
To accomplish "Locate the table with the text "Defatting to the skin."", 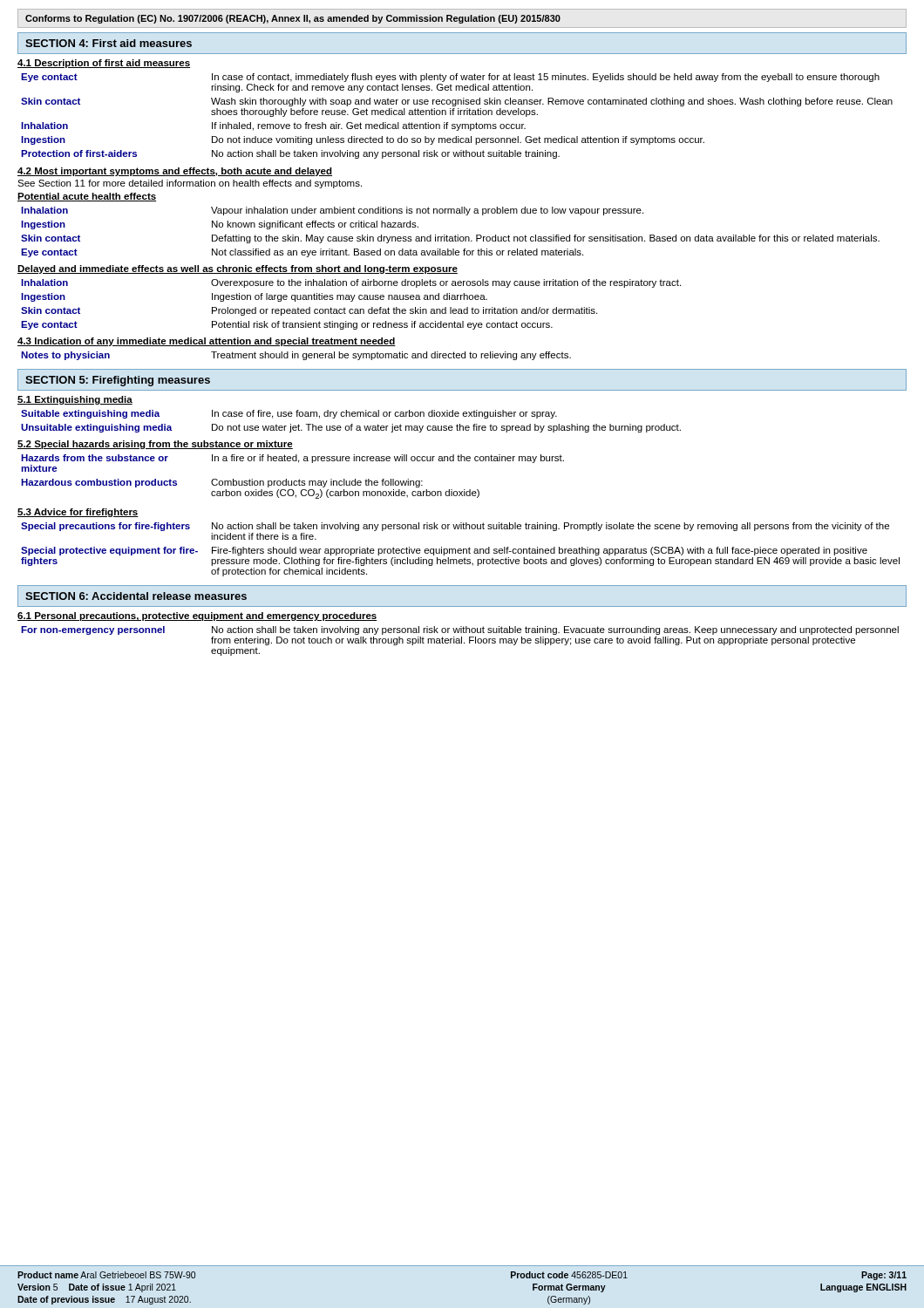I will click(462, 231).
